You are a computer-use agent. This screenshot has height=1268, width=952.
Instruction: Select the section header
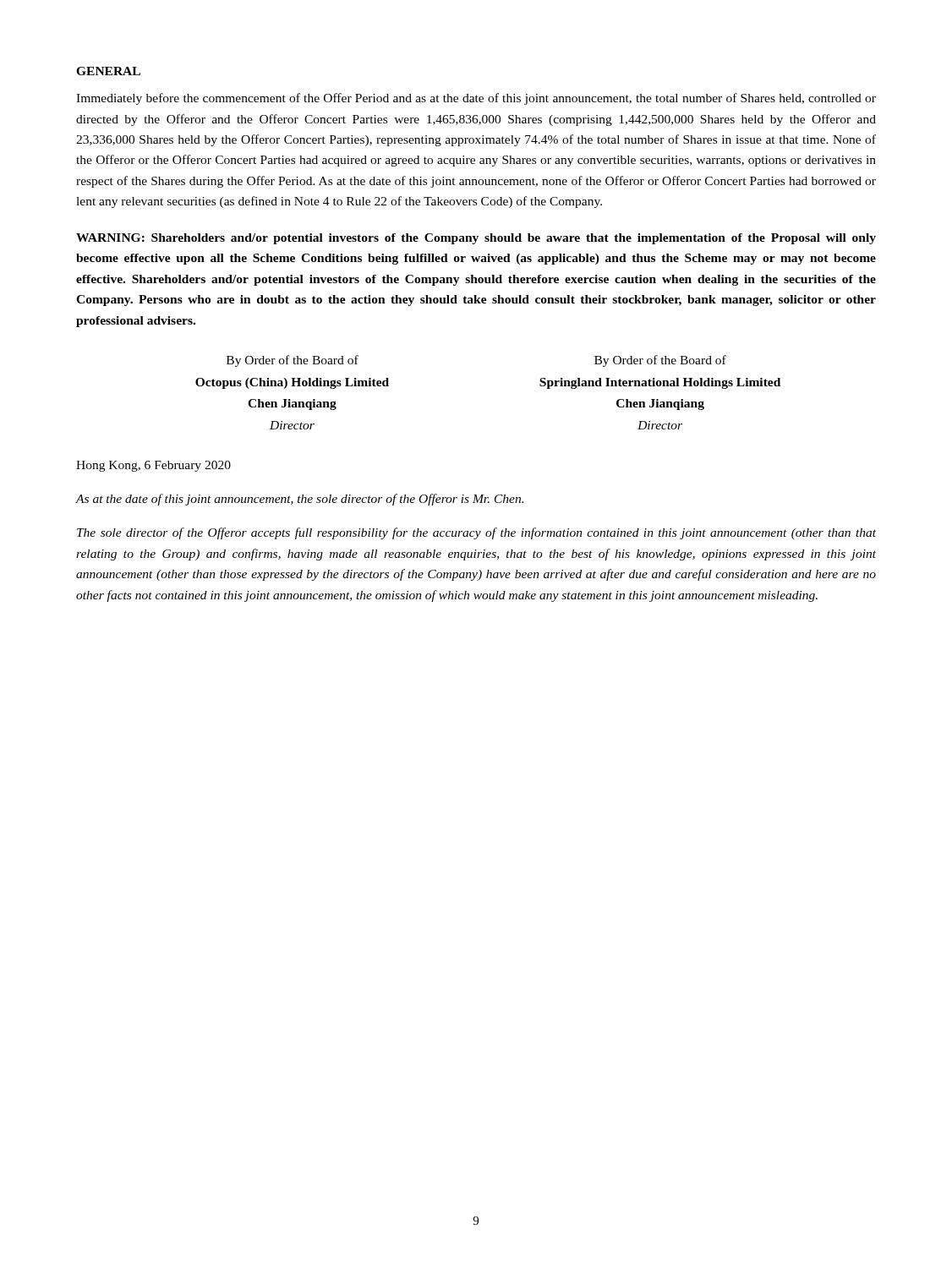pos(108,71)
